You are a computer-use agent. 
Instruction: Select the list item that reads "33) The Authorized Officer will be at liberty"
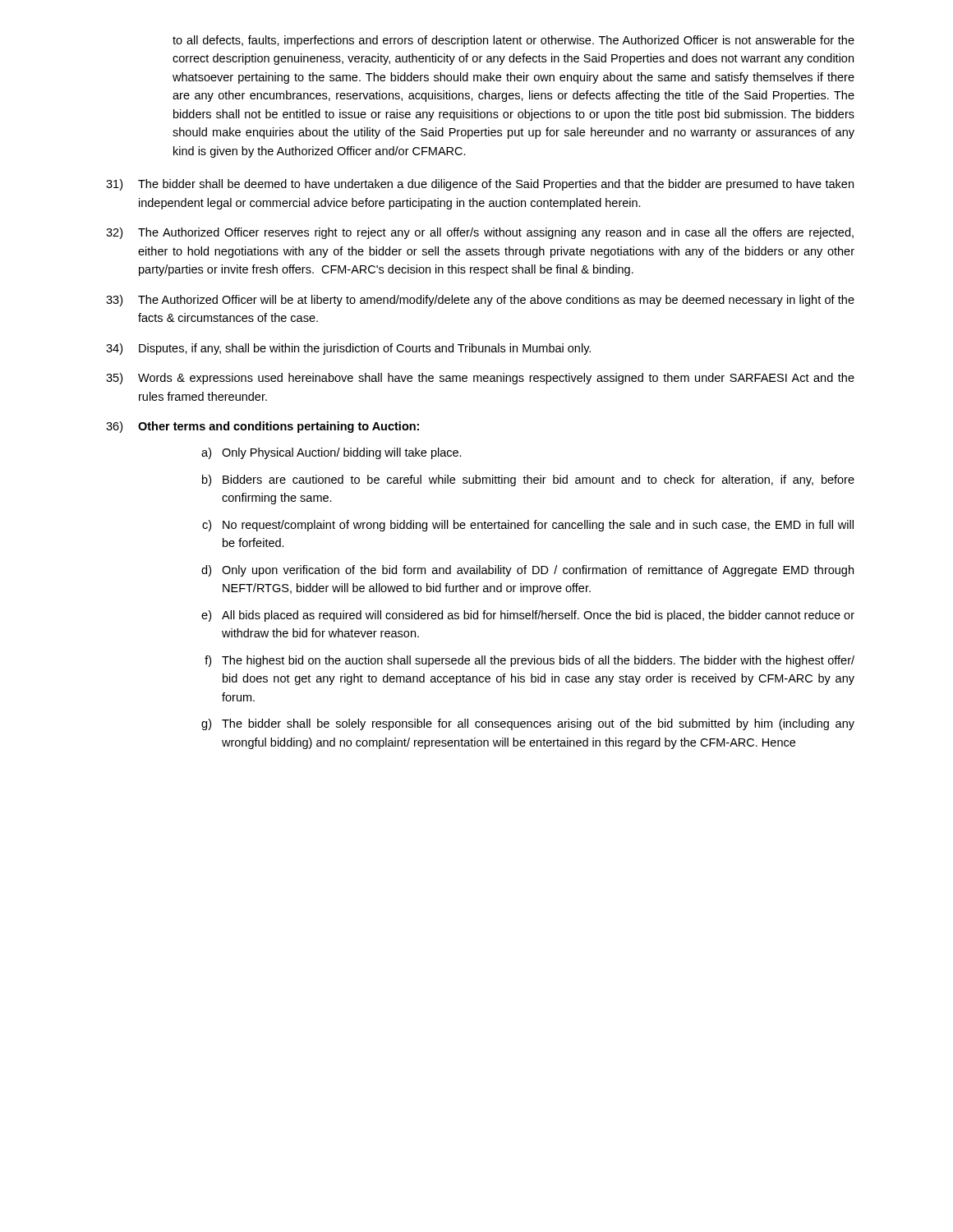point(464,309)
